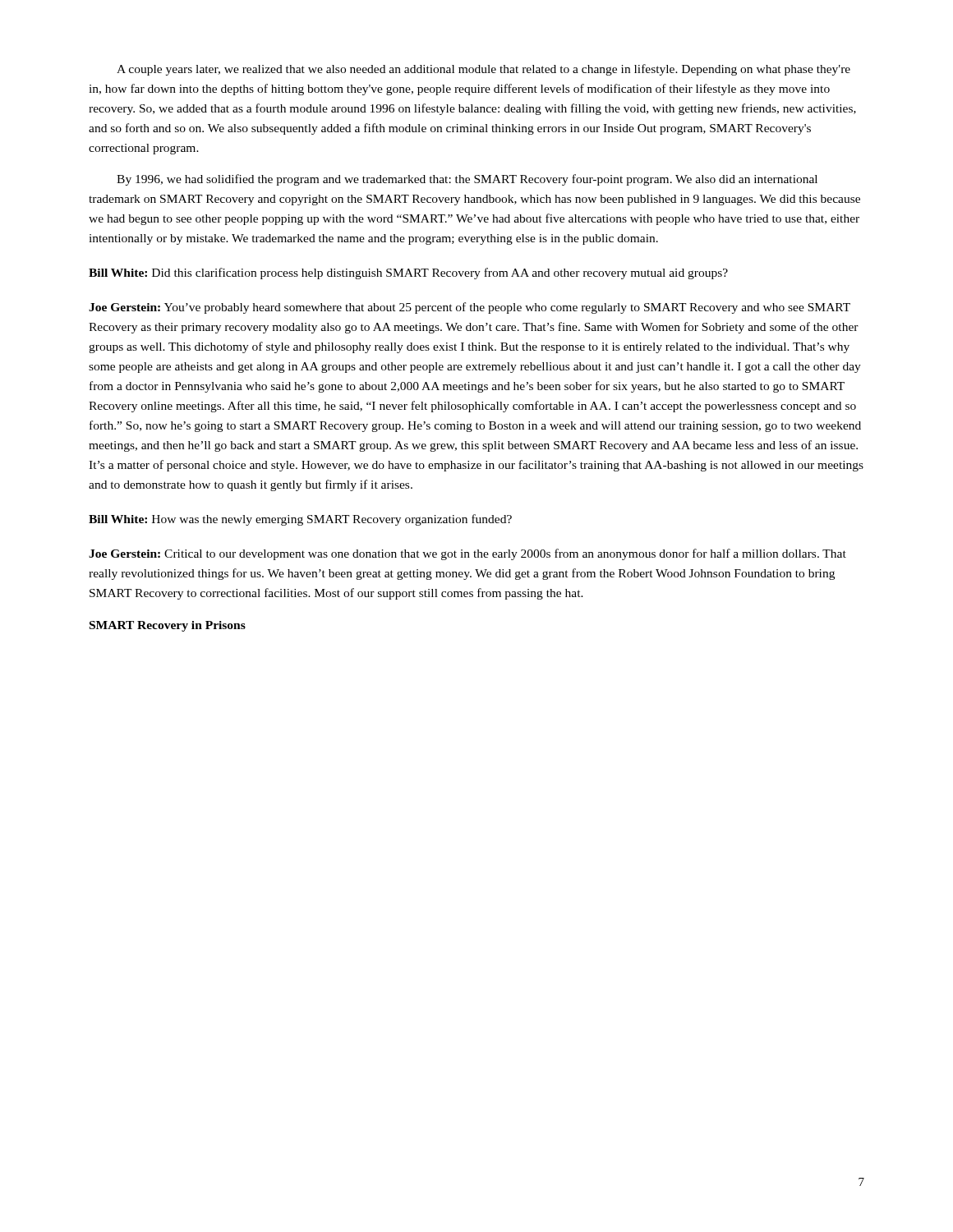953x1232 pixels.
Task: Select the region starting "Joe Gerstein: You’ve probably heard somewhere"
Action: pos(476,396)
